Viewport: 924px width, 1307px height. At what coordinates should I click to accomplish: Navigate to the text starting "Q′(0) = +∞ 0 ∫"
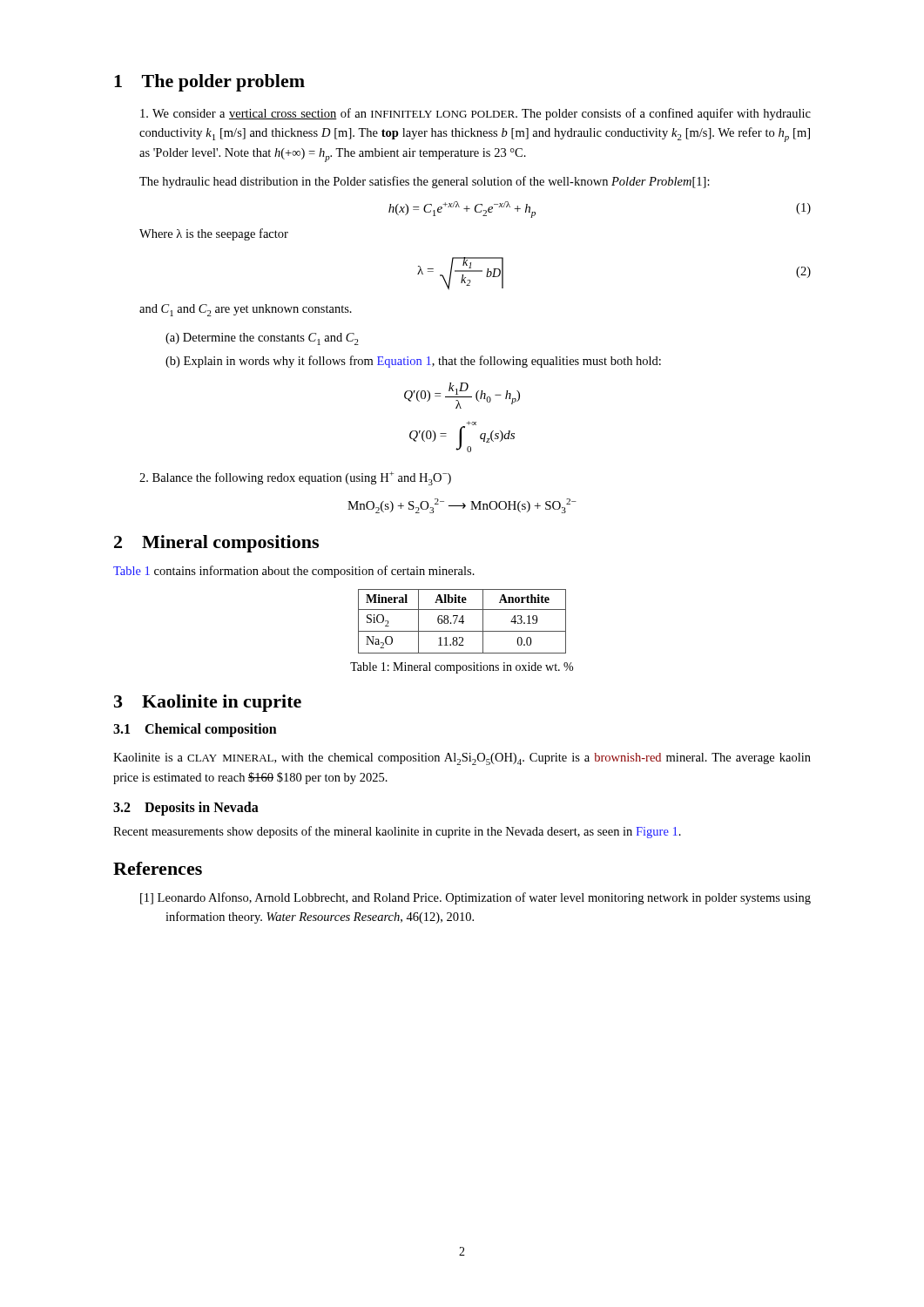[462, 436]
